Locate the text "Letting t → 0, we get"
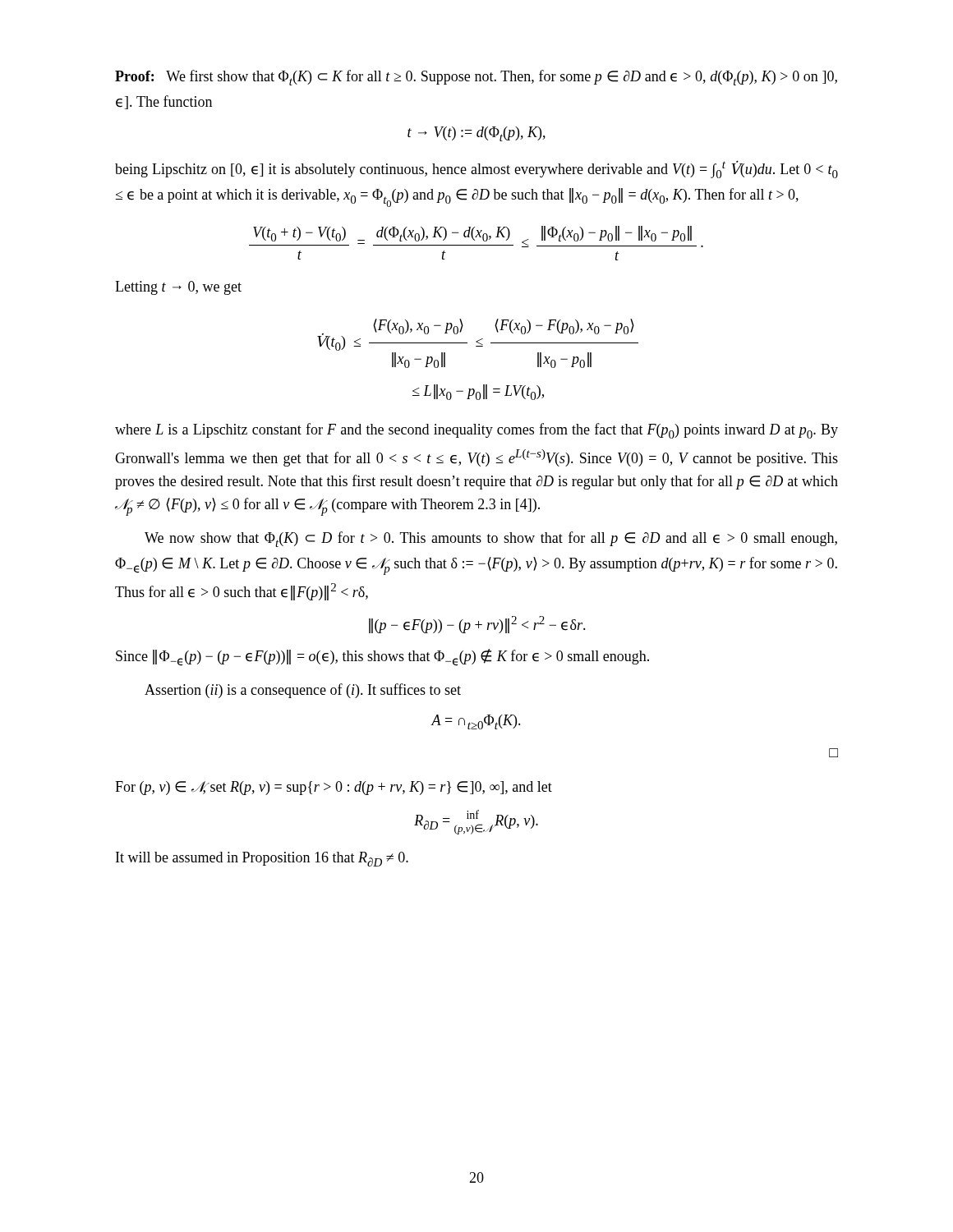The width and height of the screenshot is (953, 1232). (x=178, y=288)
